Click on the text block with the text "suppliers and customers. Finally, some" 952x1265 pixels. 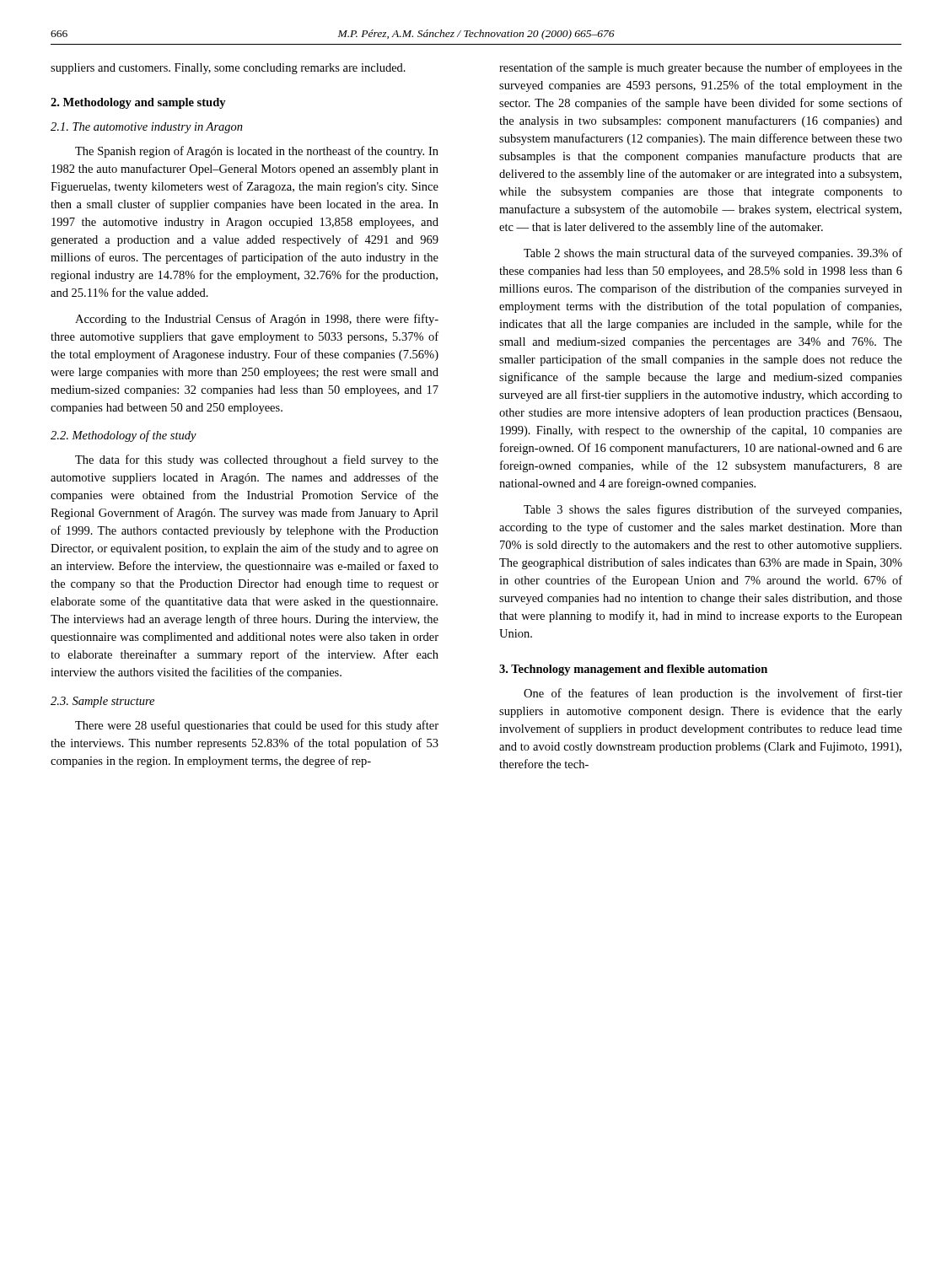[245, 68]
